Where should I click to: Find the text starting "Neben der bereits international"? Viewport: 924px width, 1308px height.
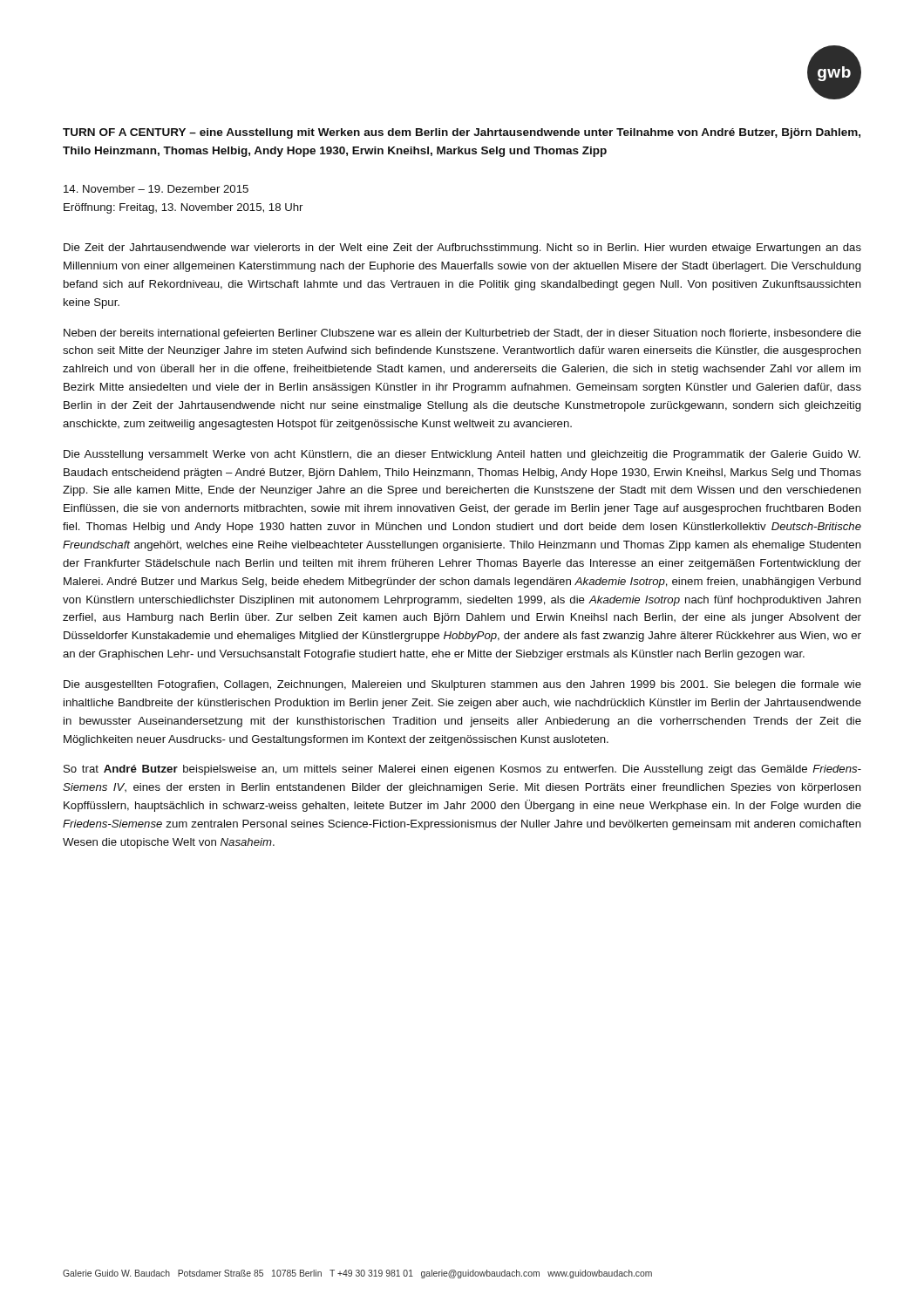tap(462, 379)
